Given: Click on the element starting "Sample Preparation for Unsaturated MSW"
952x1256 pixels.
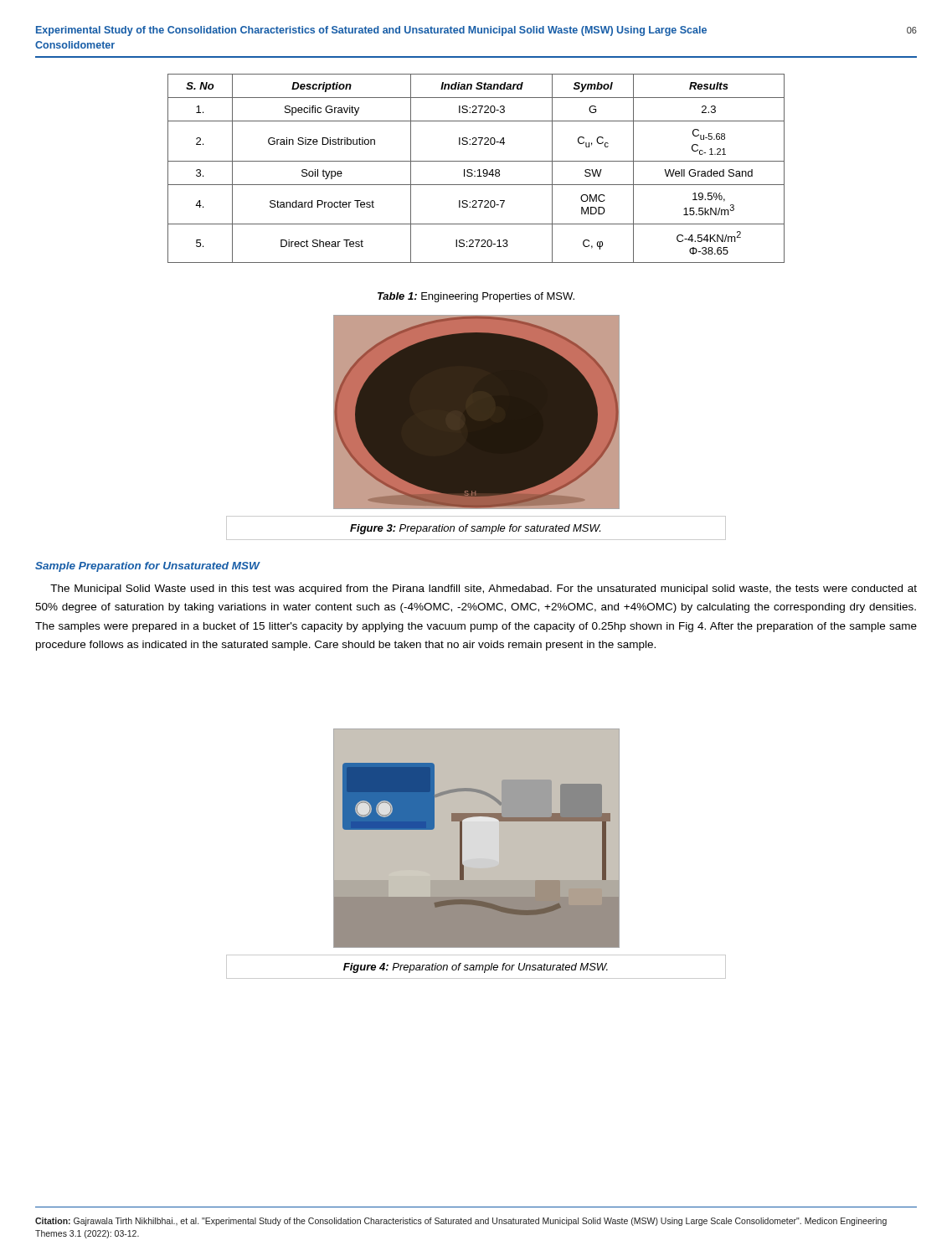Looking at the screenshot, I should (147, 566).
